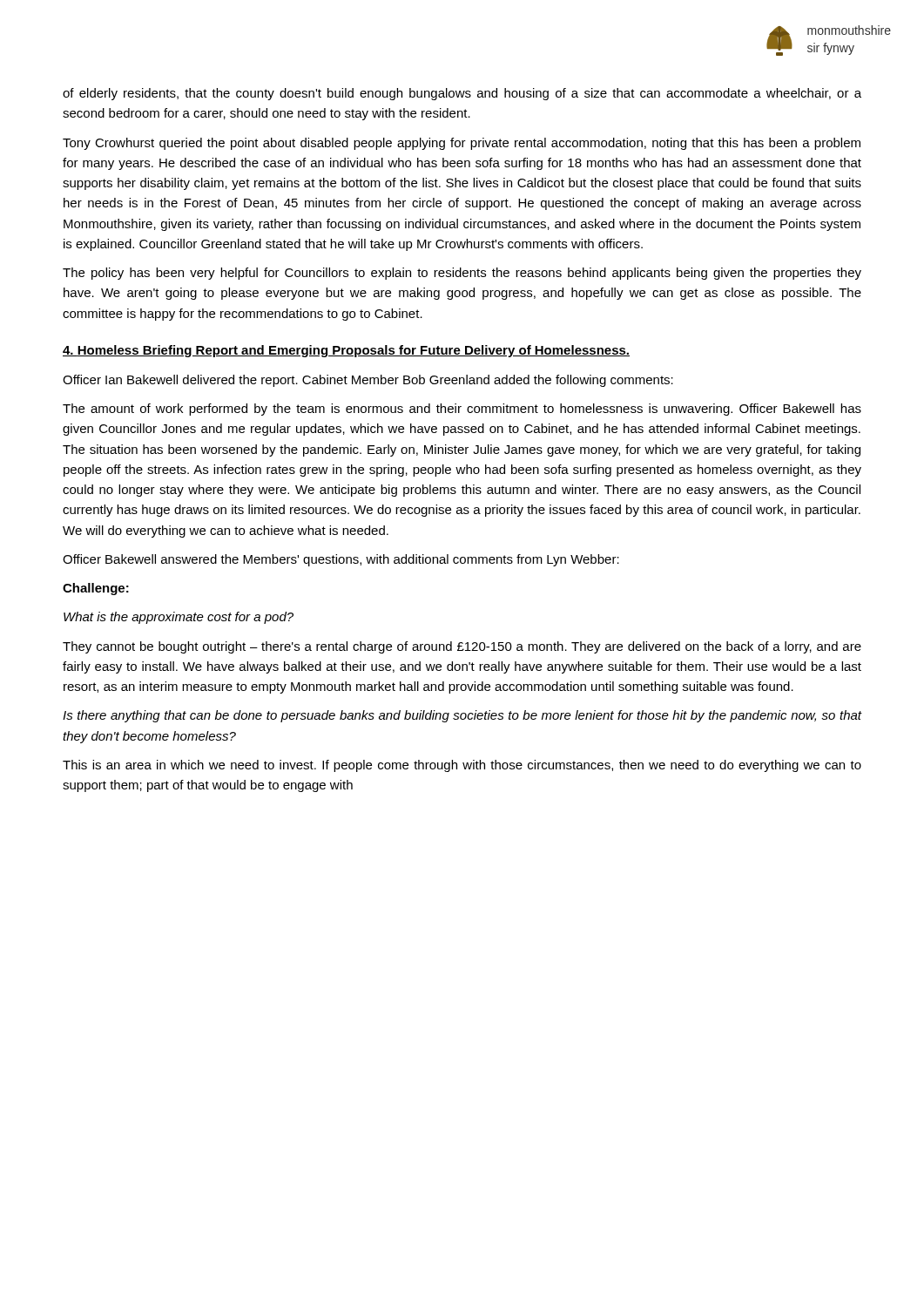Viewport: 924px width, 1307px height.
Task: Locate the block of text that opens with "Is there anything that"
Action: coord(462,725)
